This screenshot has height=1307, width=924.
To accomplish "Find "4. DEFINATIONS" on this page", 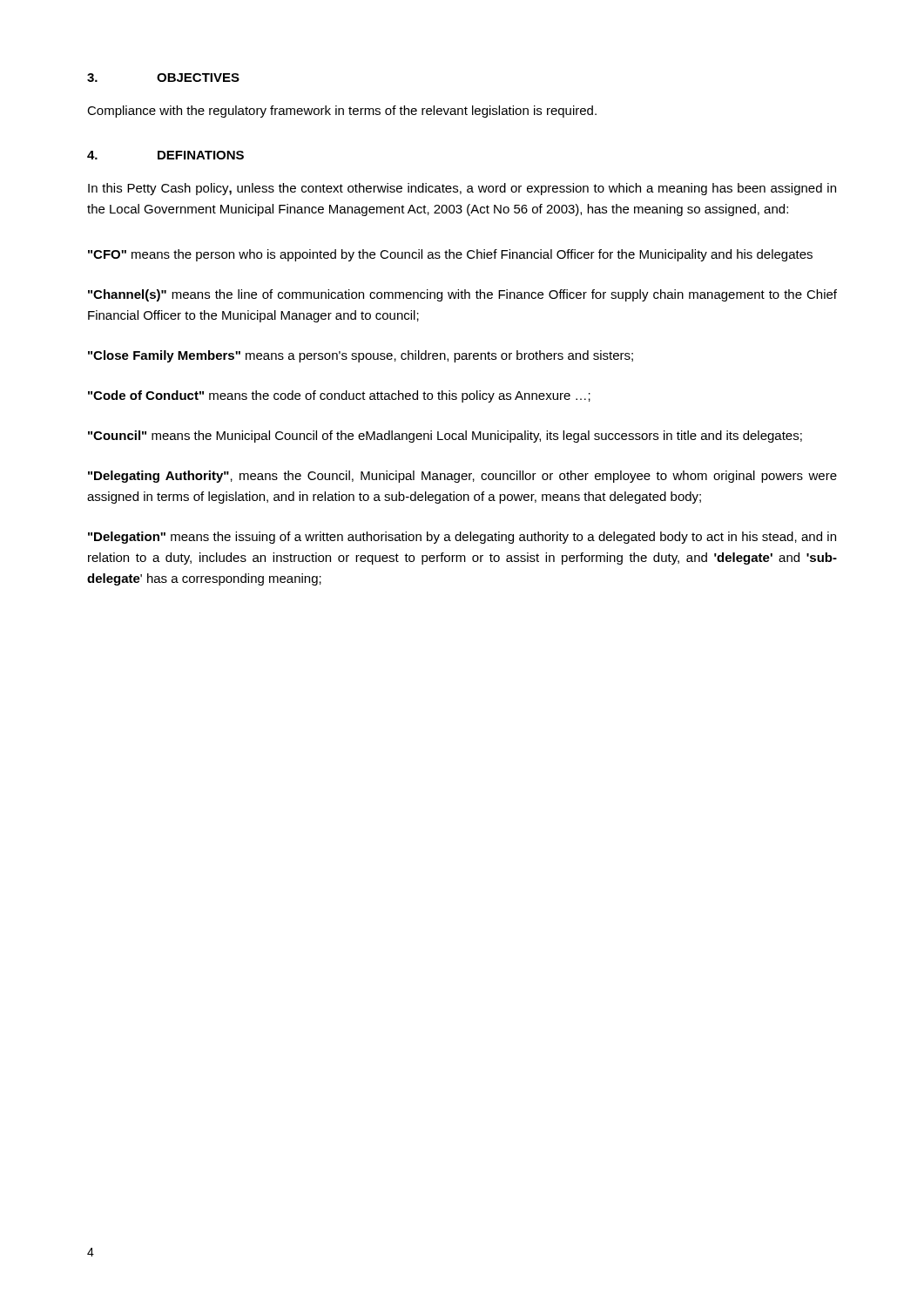I will [x=166, y=155].
